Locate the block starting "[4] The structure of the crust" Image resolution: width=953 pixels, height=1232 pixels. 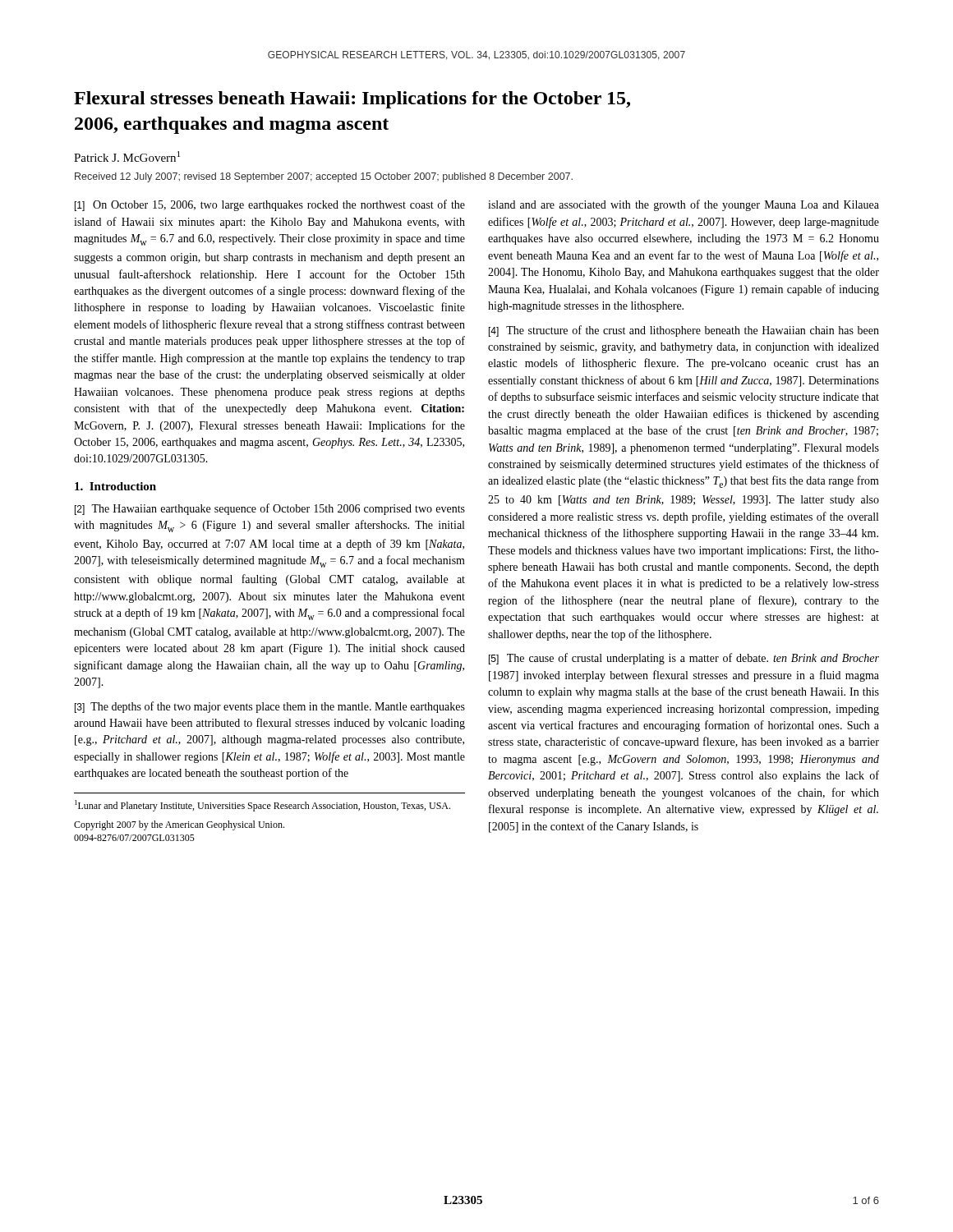point(684,482)
